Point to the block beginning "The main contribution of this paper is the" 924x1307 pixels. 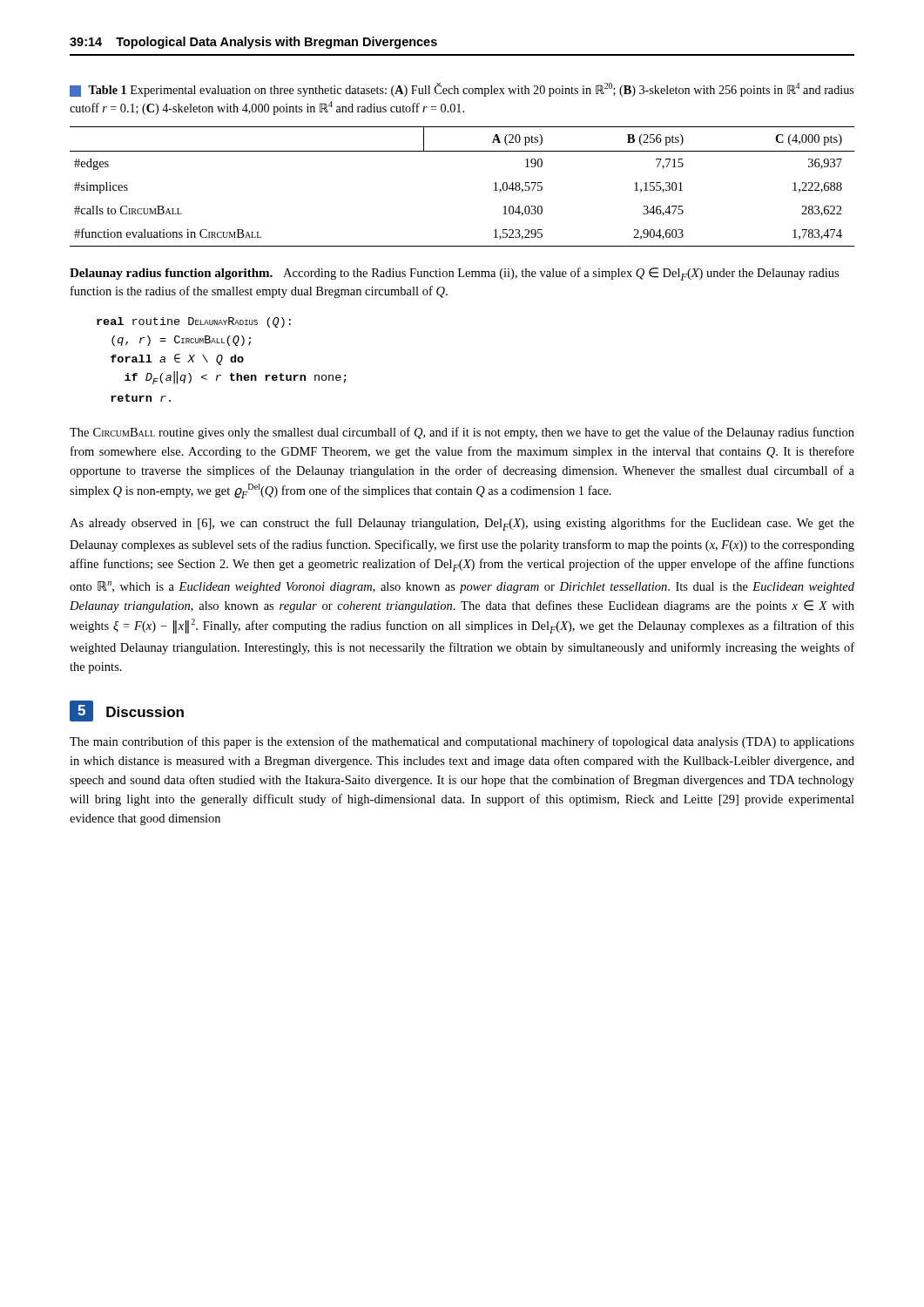point(462,780)
